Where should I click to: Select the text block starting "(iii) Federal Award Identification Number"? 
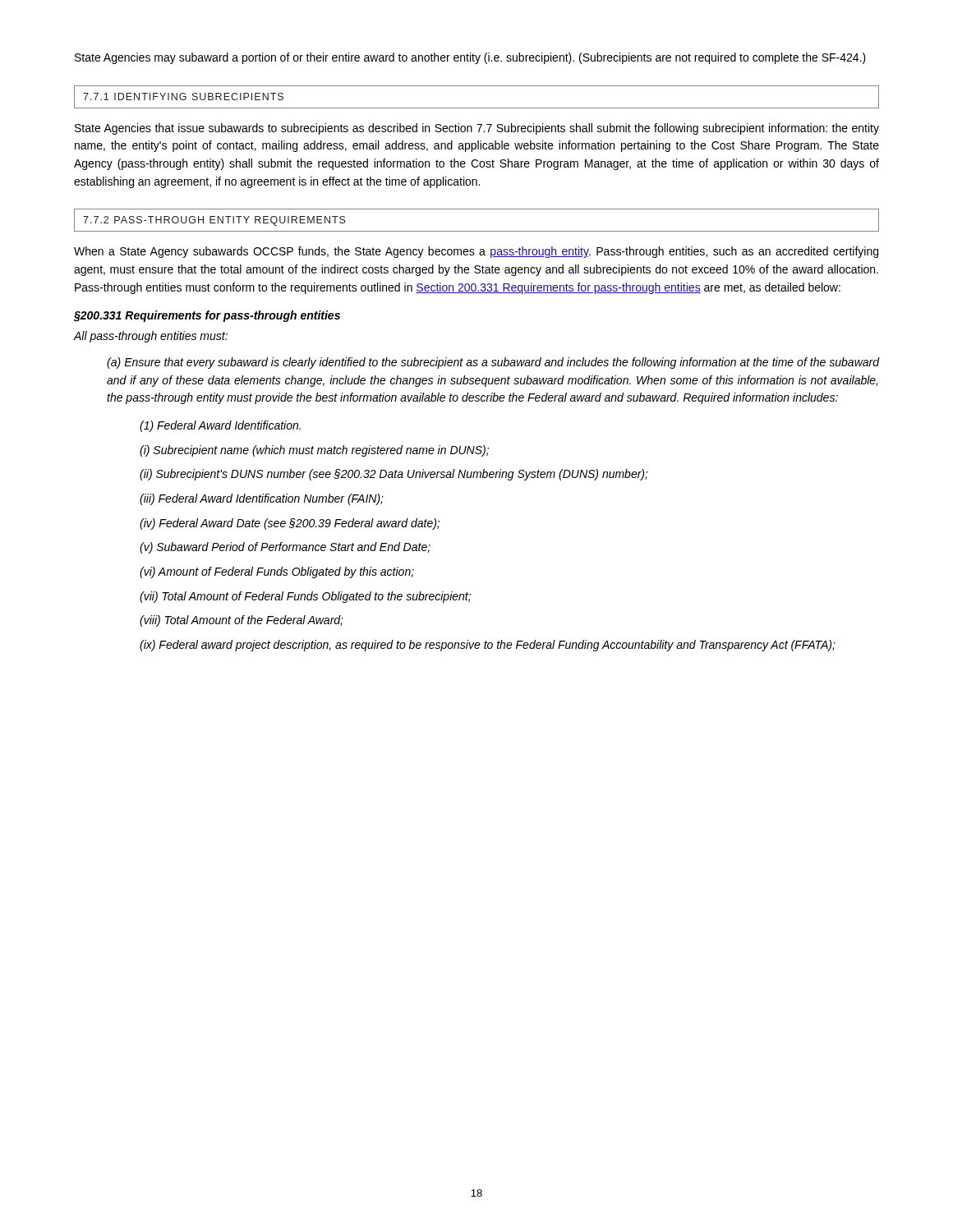click(x=262, y=499)
